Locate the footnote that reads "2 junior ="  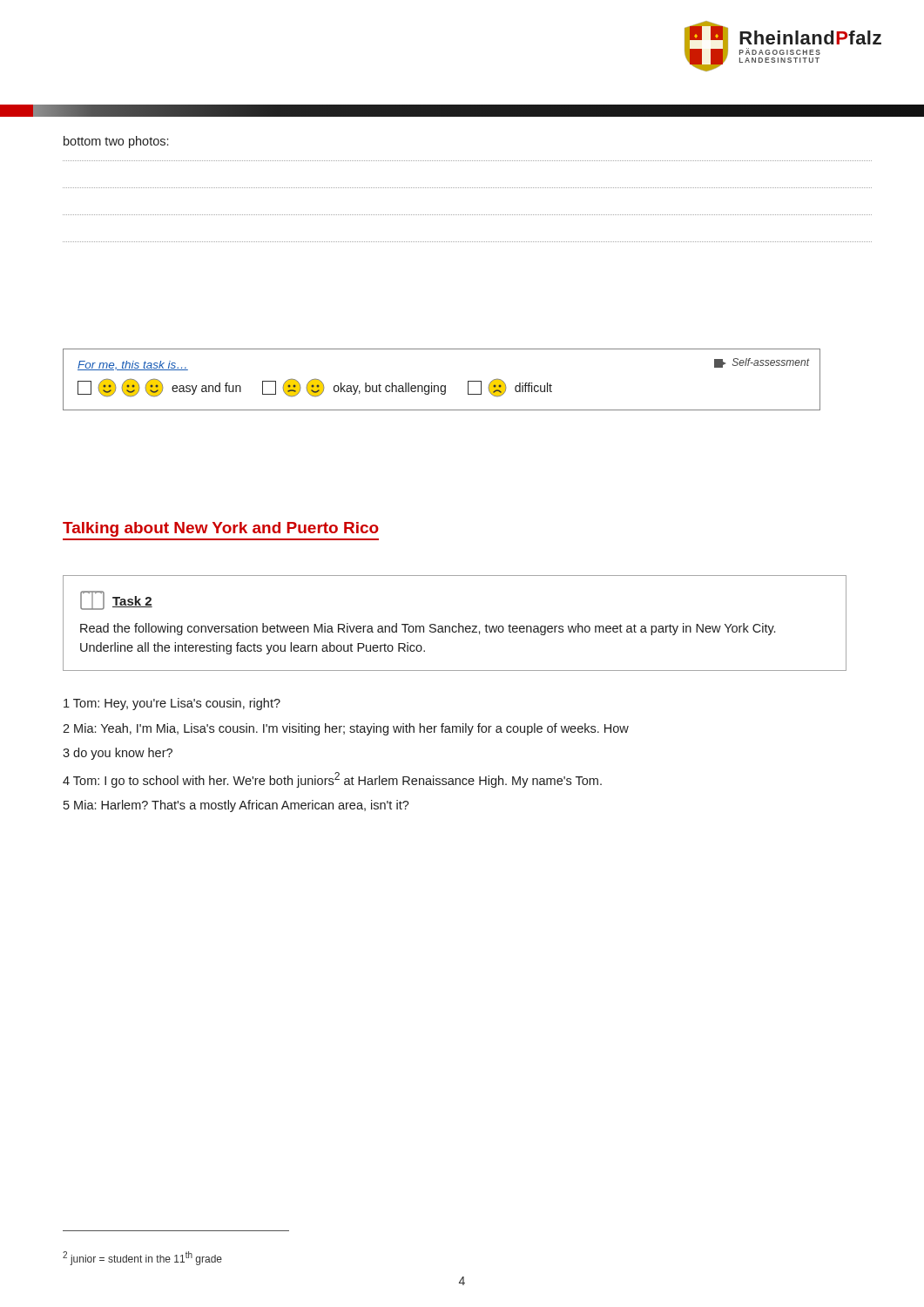click(142, 1258)
